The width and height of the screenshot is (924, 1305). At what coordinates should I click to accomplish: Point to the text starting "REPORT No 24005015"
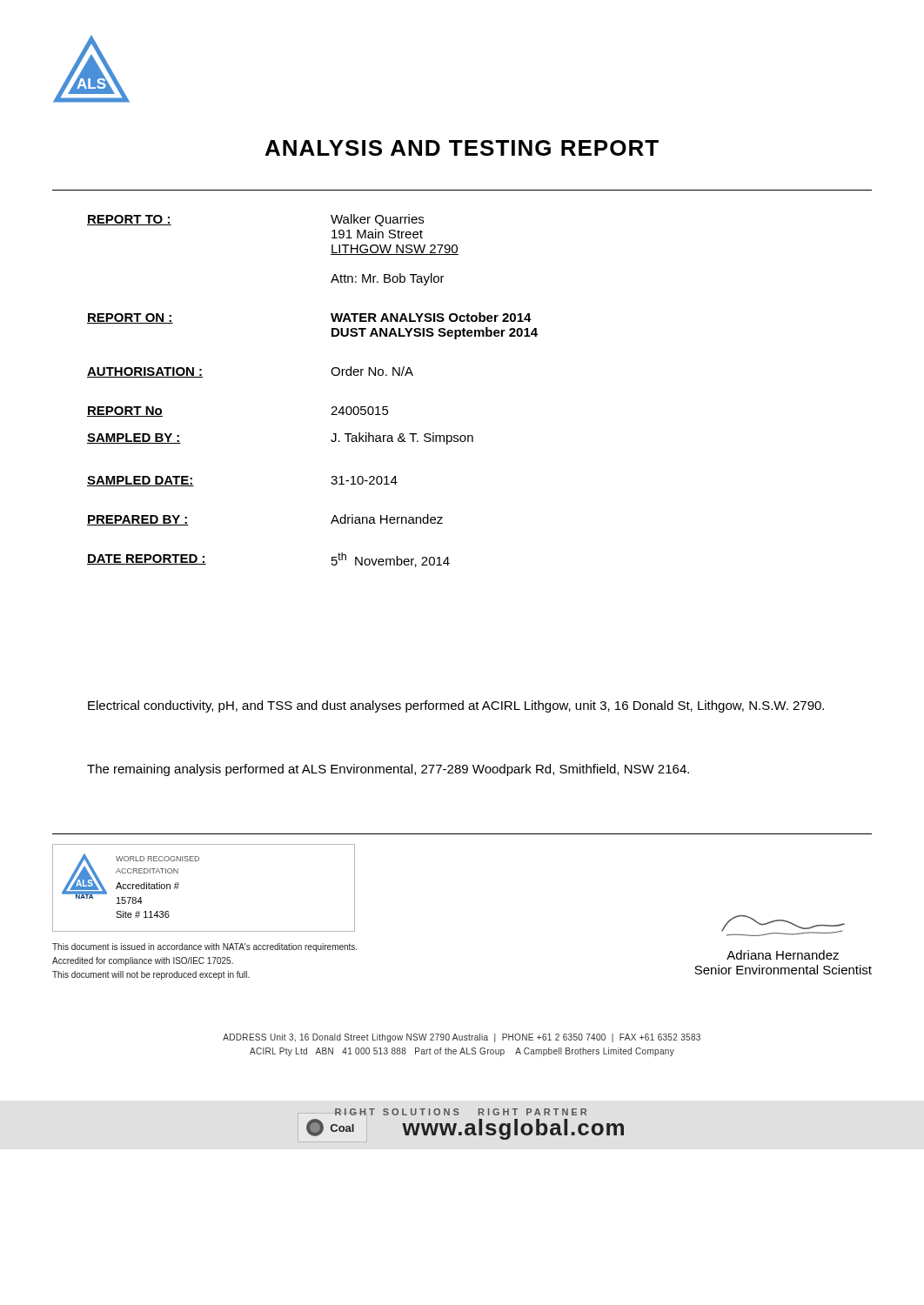pos(125,411)
